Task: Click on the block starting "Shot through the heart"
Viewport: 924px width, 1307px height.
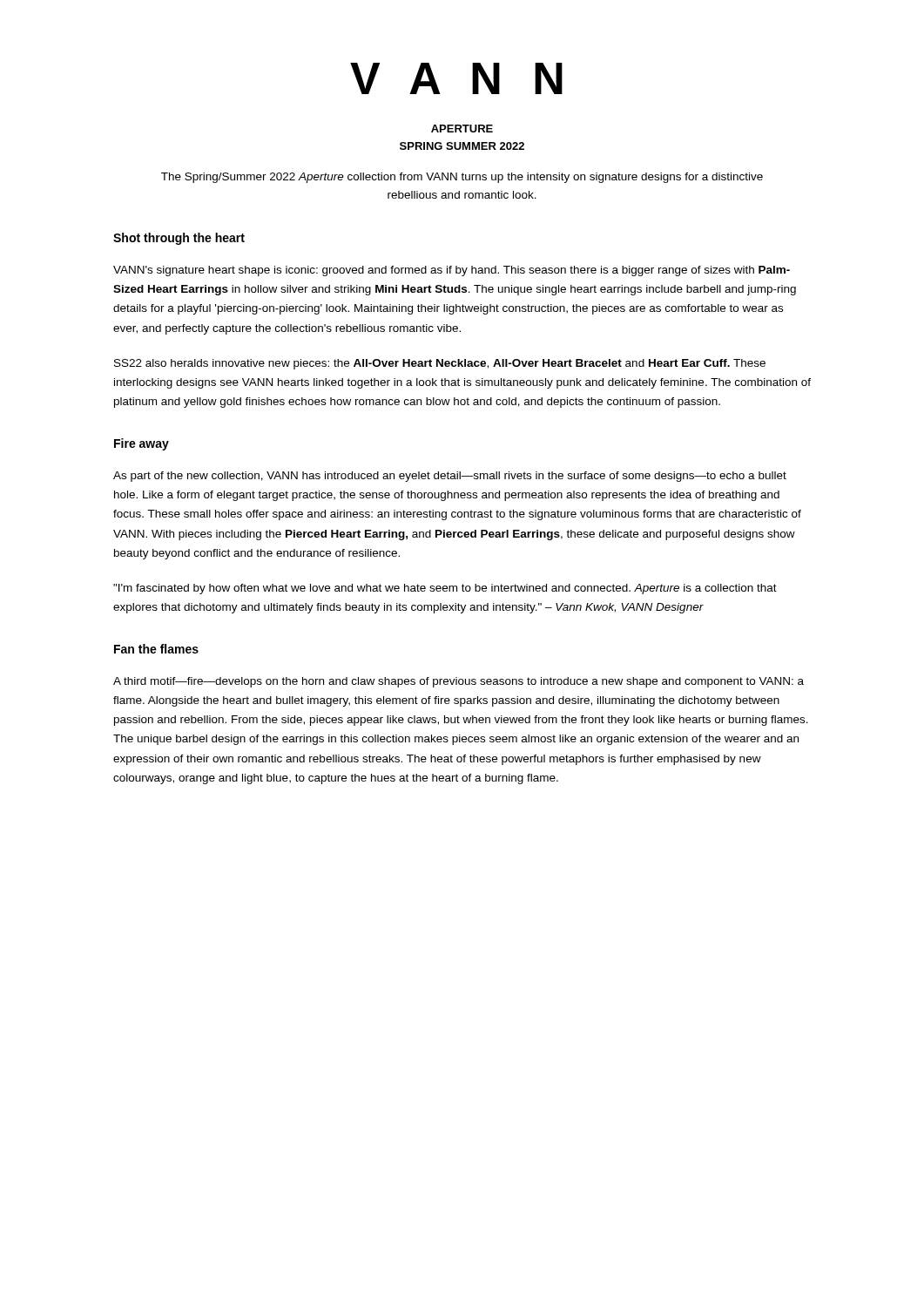Action: (x=179, y=238)
